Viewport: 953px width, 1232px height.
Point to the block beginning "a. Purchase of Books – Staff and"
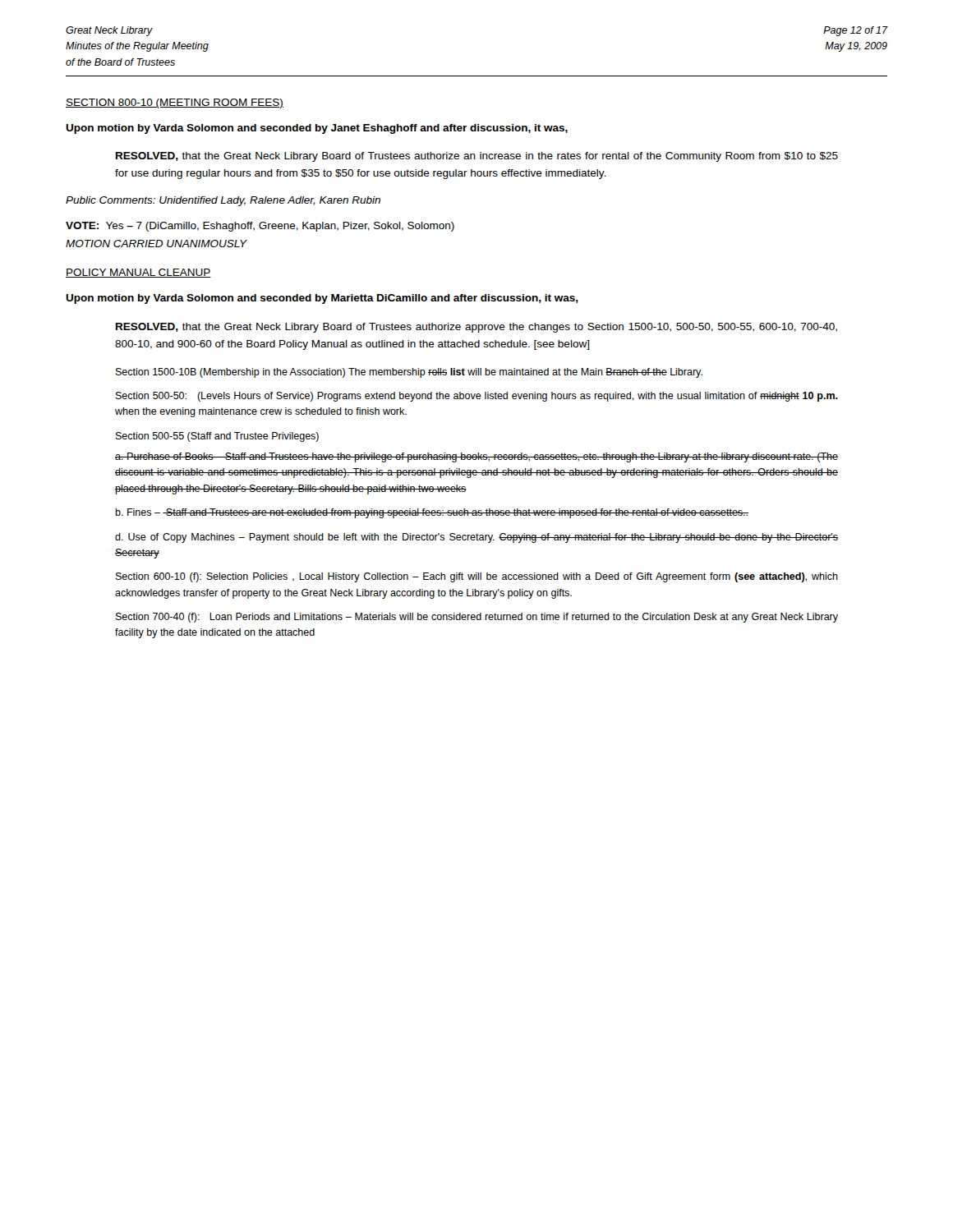(x=476, y=473)
